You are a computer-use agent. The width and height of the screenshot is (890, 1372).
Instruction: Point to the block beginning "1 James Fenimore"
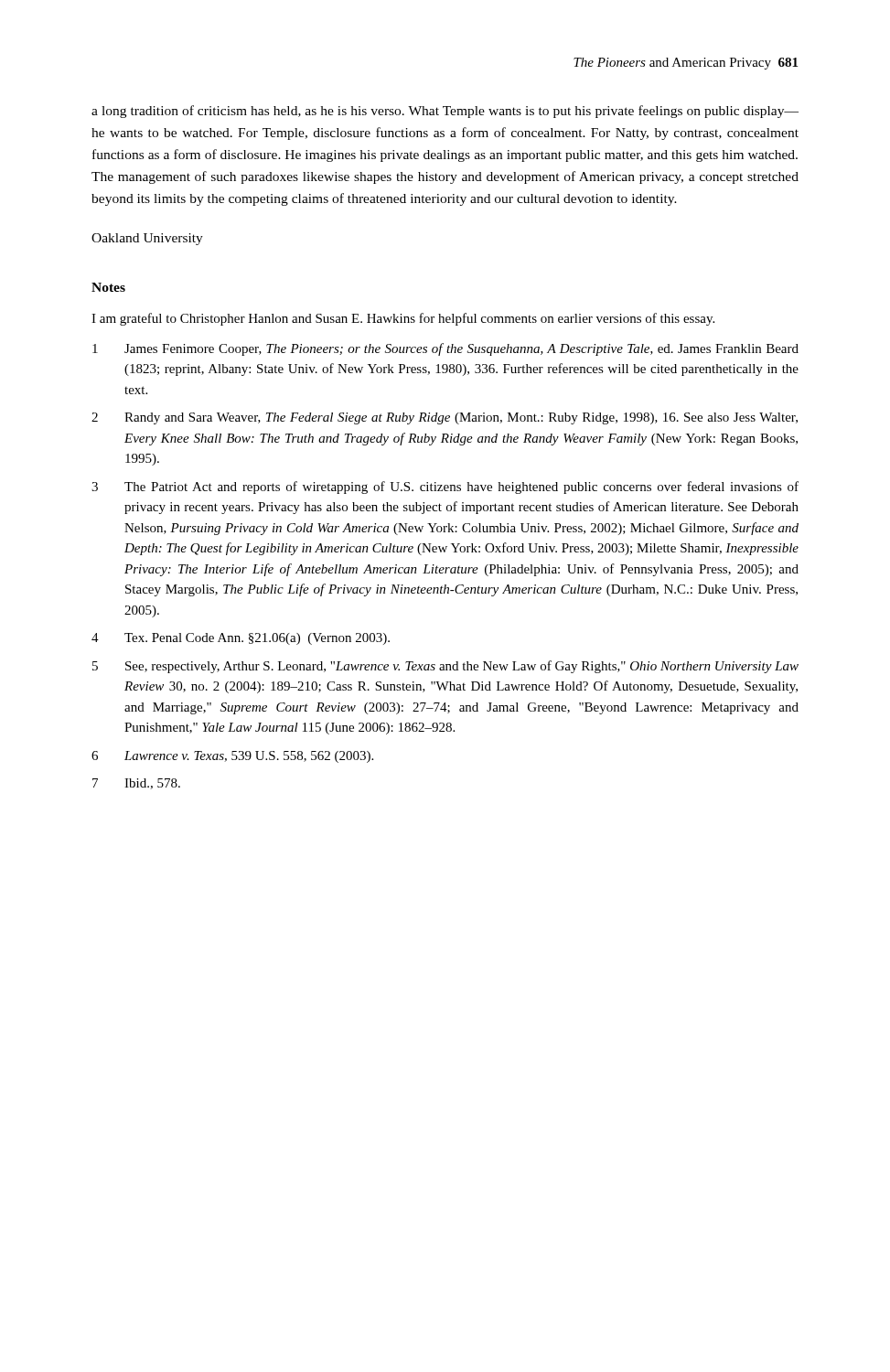(445, 369)
